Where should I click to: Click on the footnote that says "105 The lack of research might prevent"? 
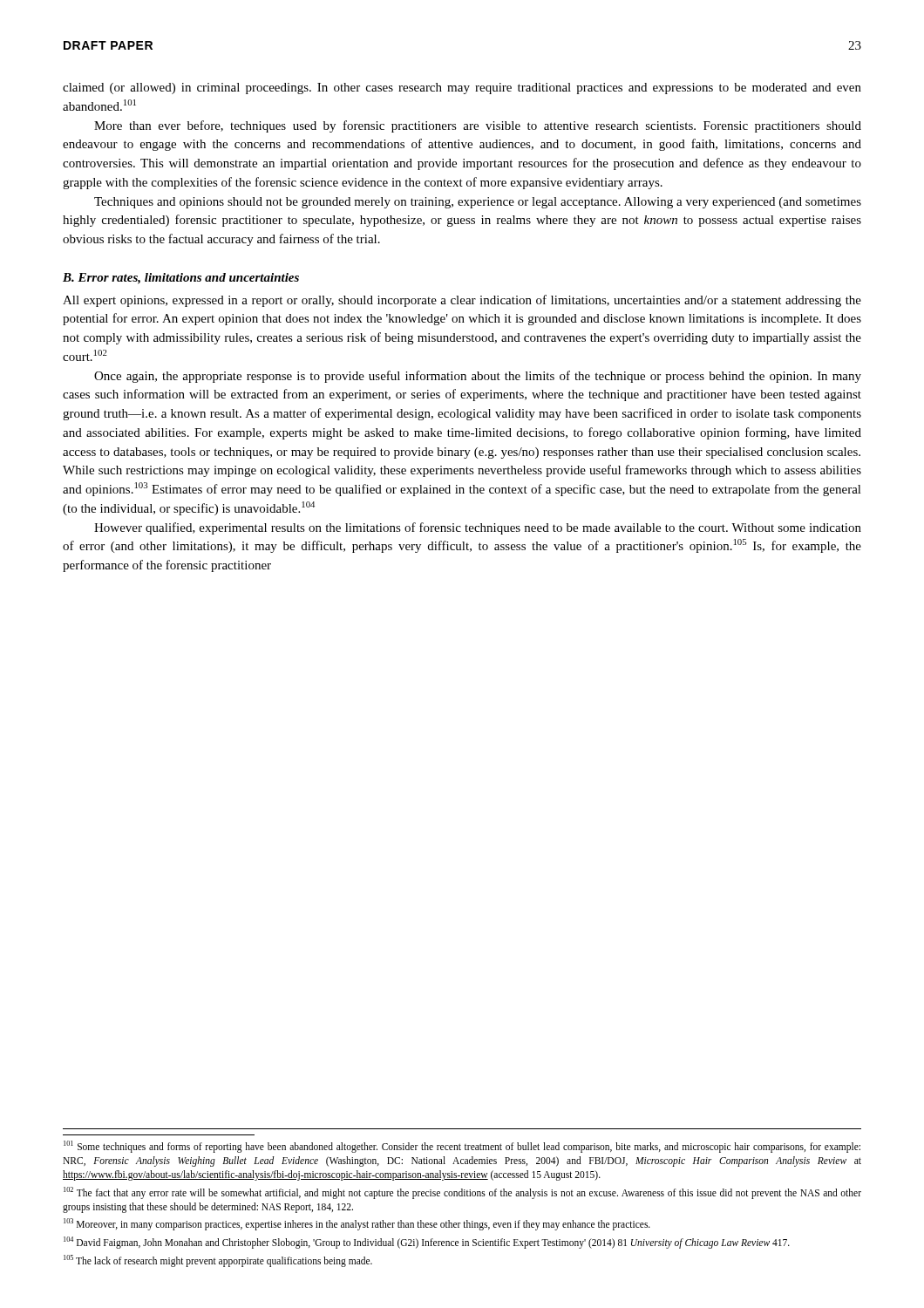tap(218, 1261)
